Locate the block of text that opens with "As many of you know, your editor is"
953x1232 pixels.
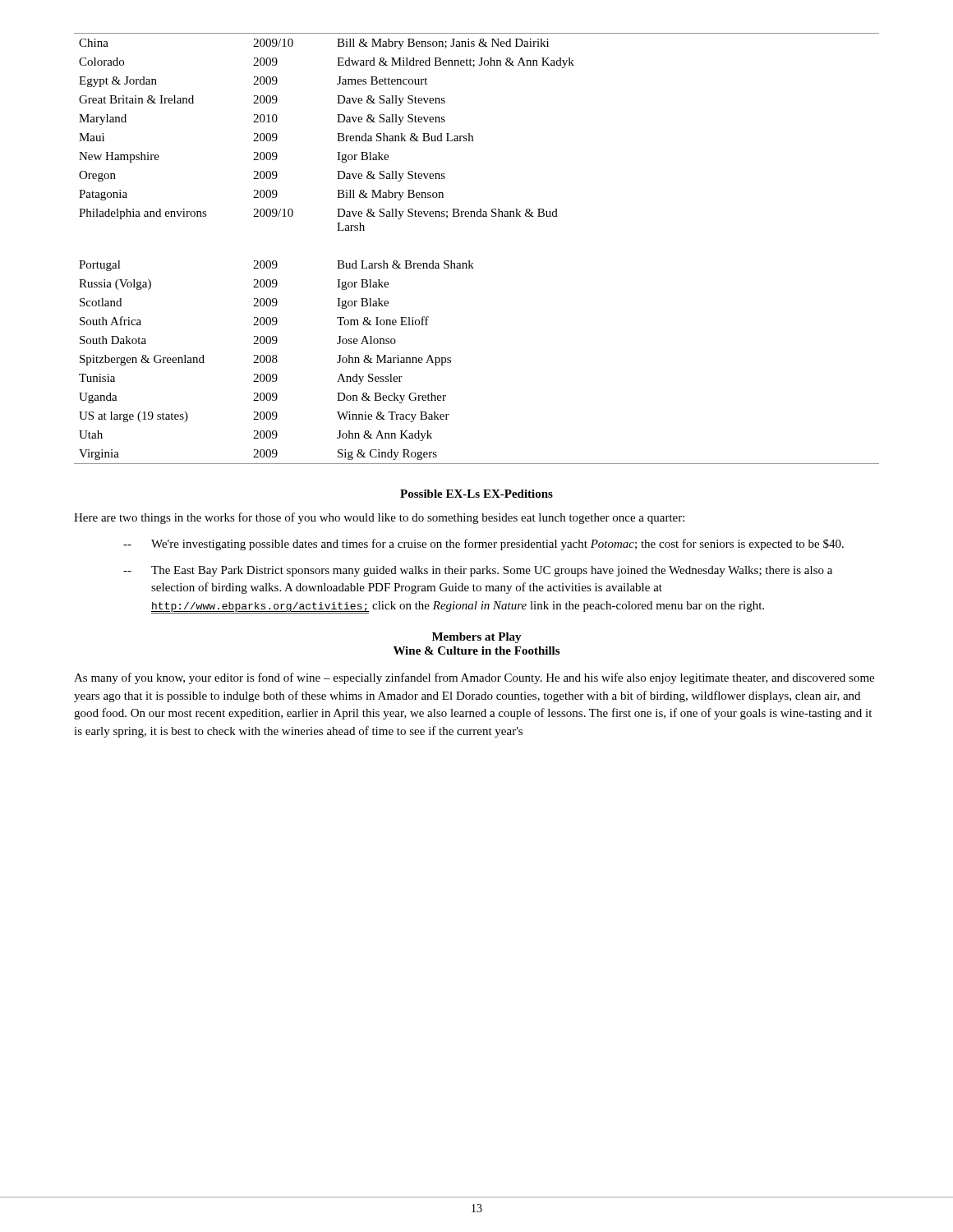[x=474, y=704]
